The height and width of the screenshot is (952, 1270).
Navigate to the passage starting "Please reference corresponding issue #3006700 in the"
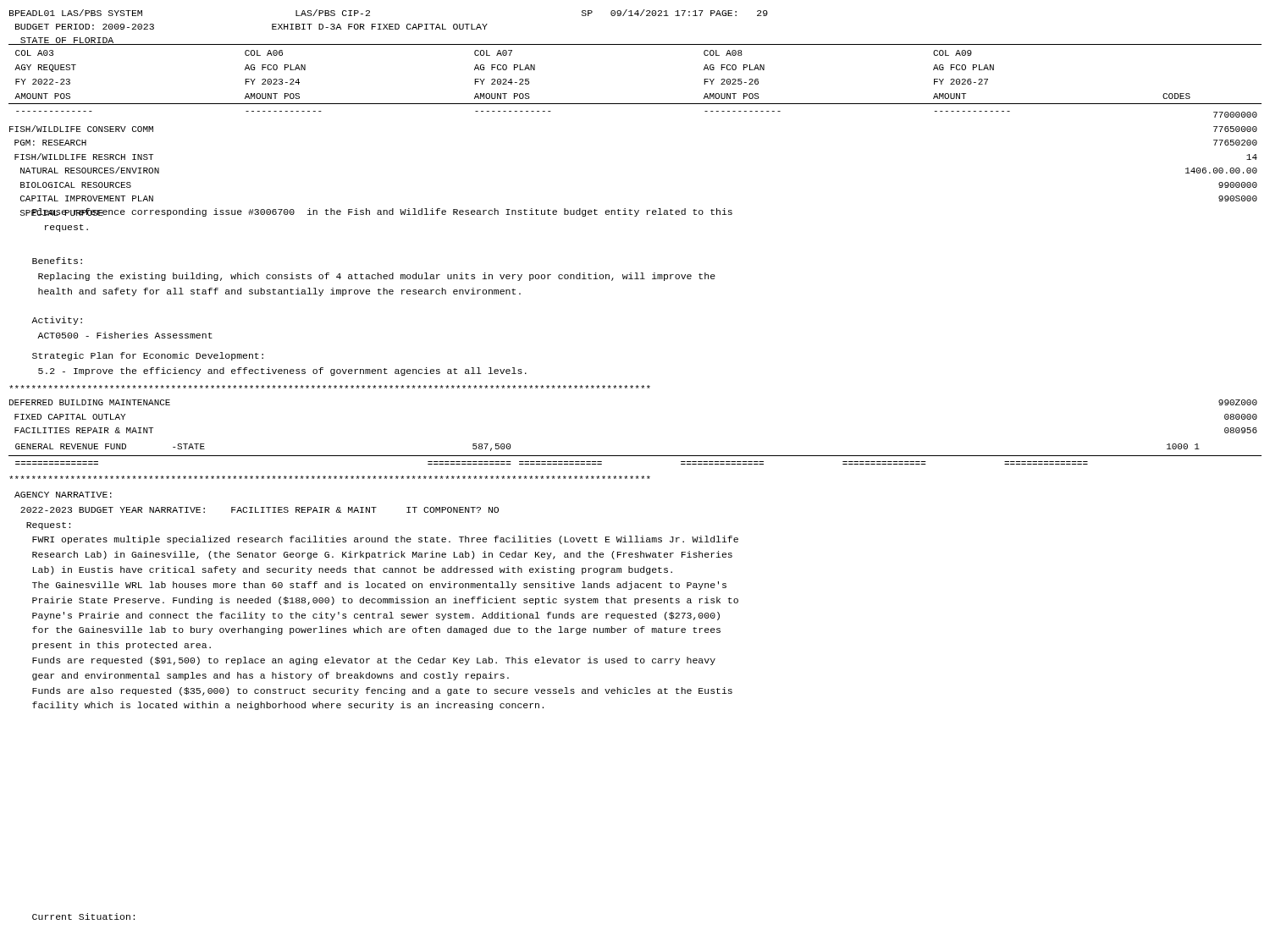click(x=371, y=220)
